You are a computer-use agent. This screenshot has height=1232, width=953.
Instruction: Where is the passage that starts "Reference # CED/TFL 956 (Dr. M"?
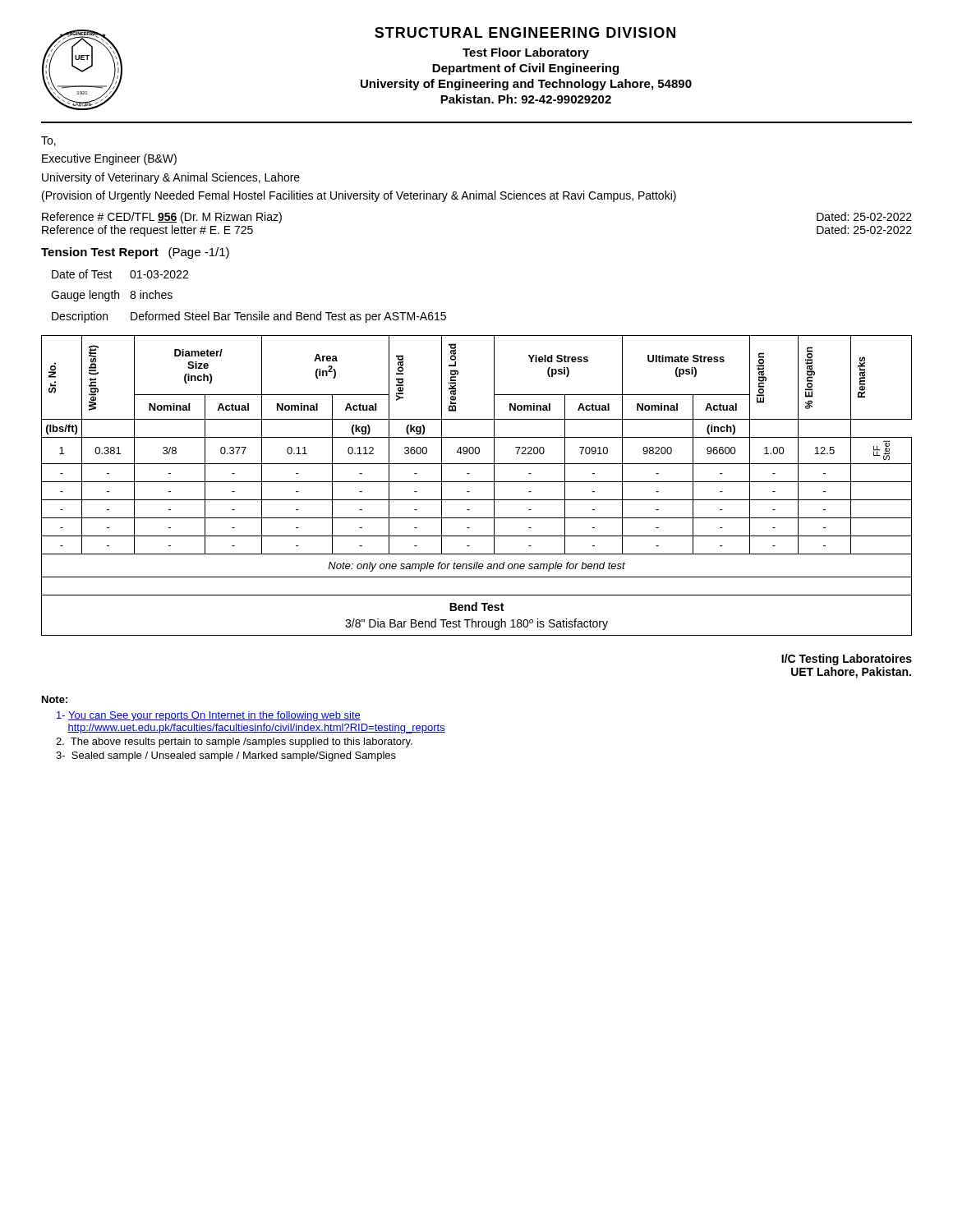pyautogui.click(x=162, y=223)
